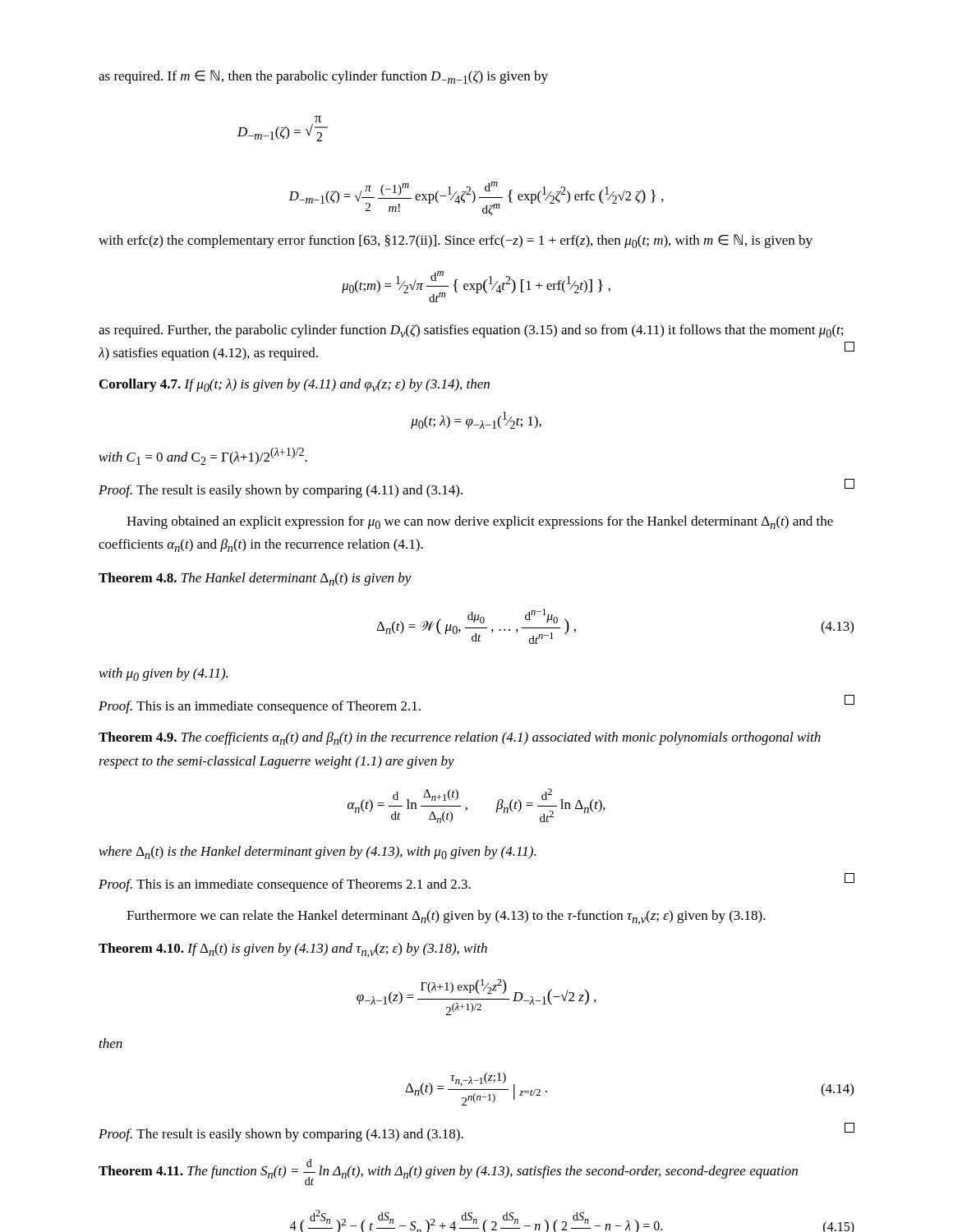
Task: Where is the passage that starts "Having obtained an"?
Action: (466, 534)
